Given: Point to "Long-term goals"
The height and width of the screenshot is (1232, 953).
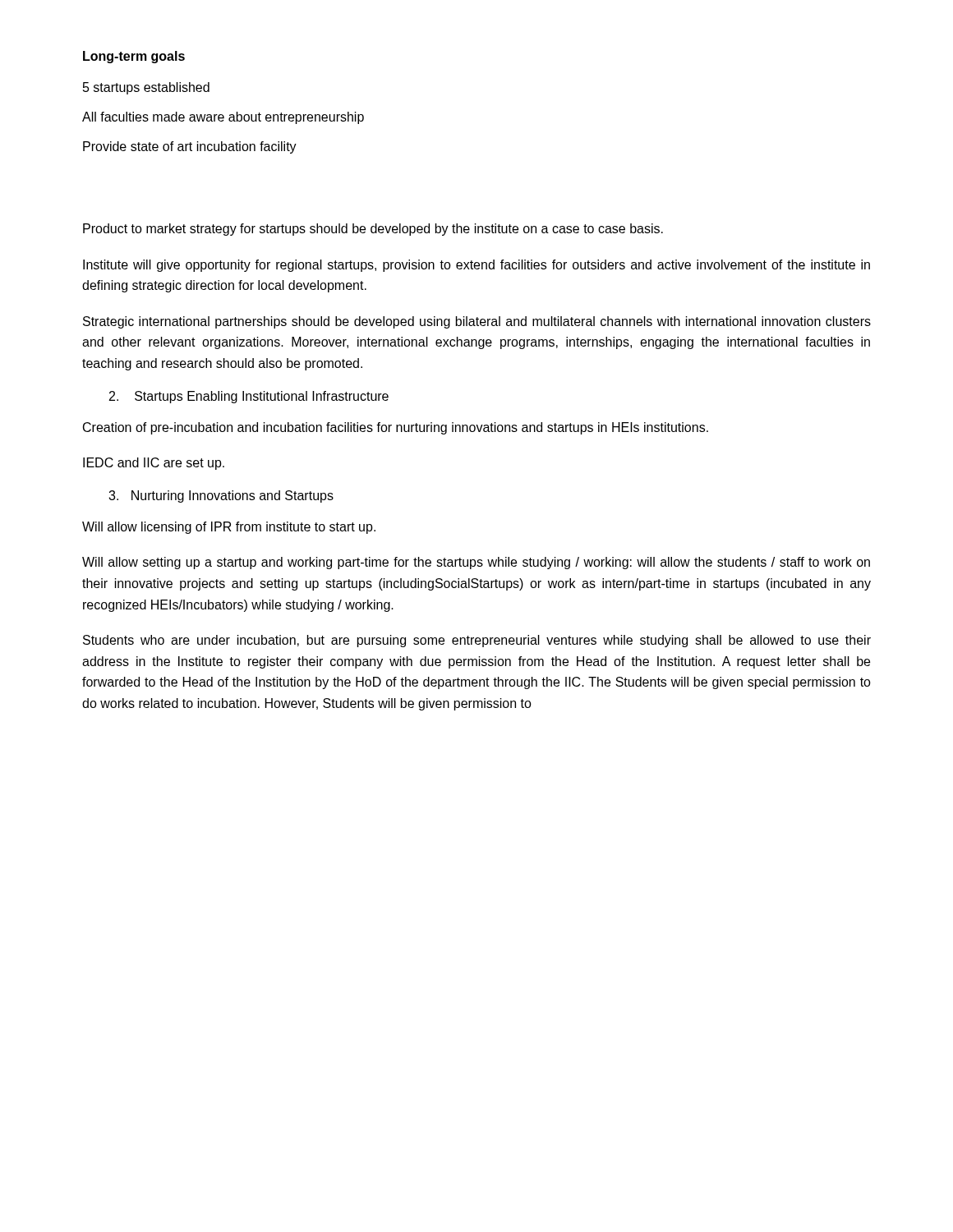Looking at the screenshot, I should (134, 56).
